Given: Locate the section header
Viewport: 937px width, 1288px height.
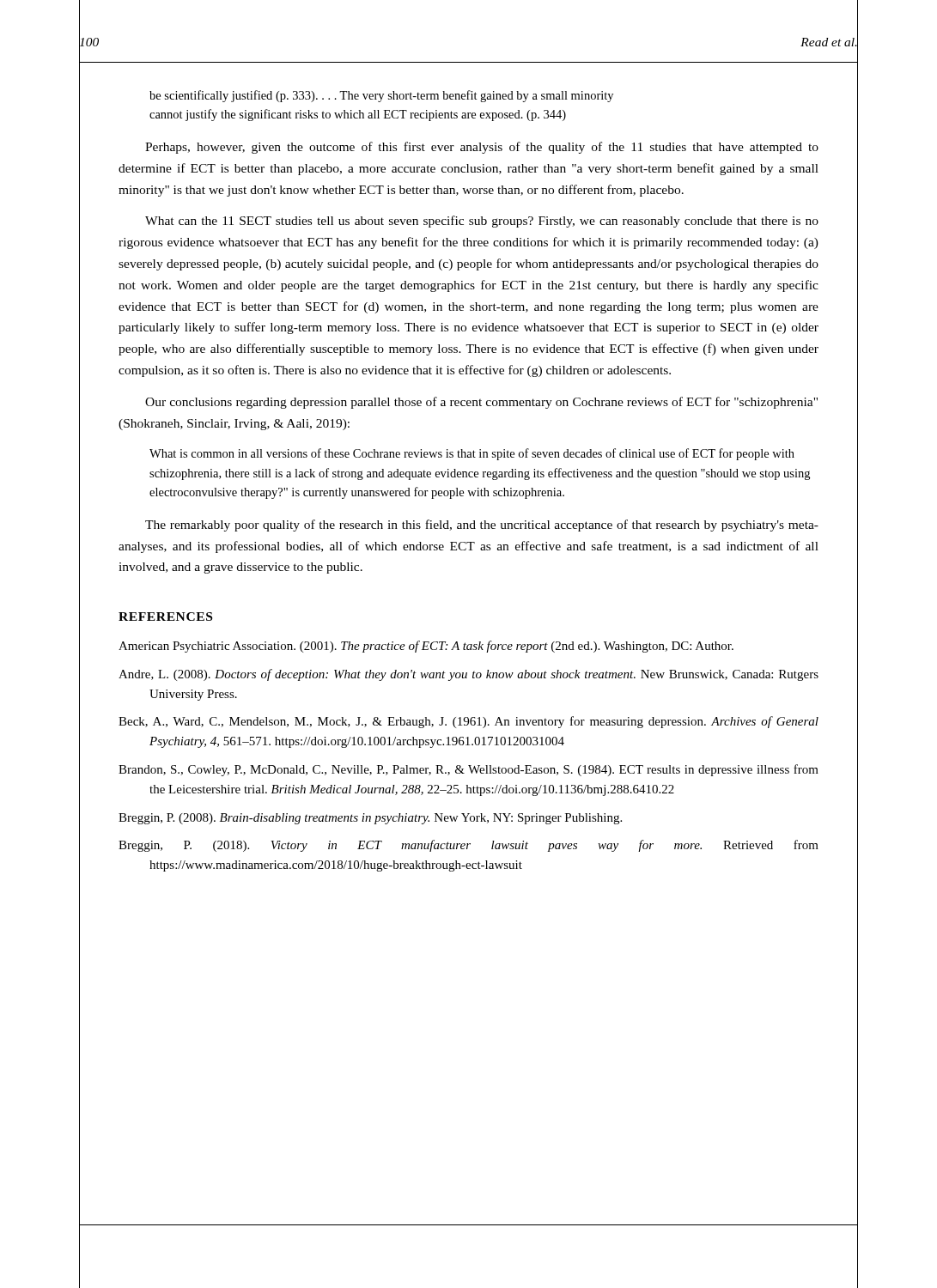Looking at the screenshot, I should (x=166, y=616).
